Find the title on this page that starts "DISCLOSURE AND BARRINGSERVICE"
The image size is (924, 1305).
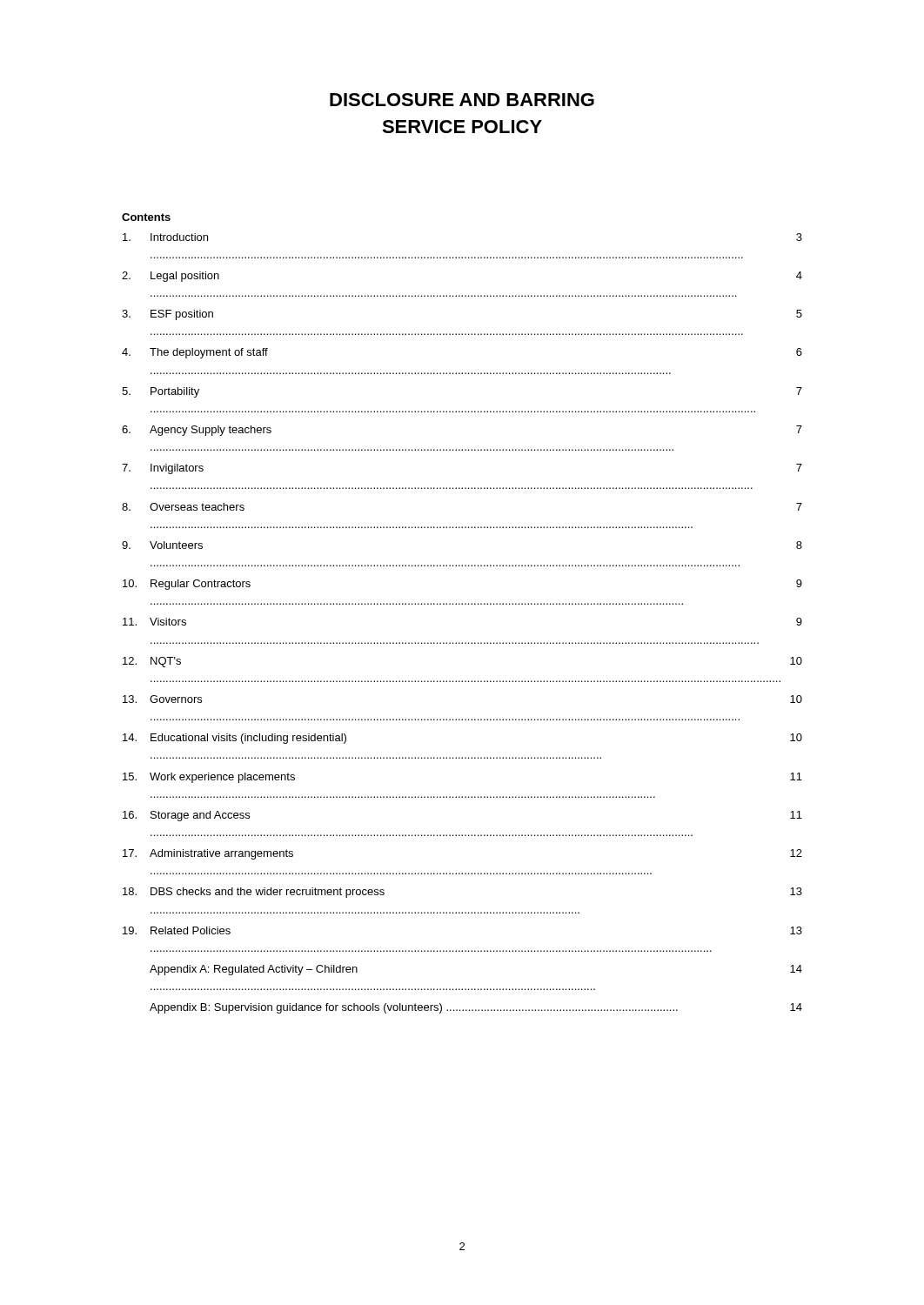point(462,114)
